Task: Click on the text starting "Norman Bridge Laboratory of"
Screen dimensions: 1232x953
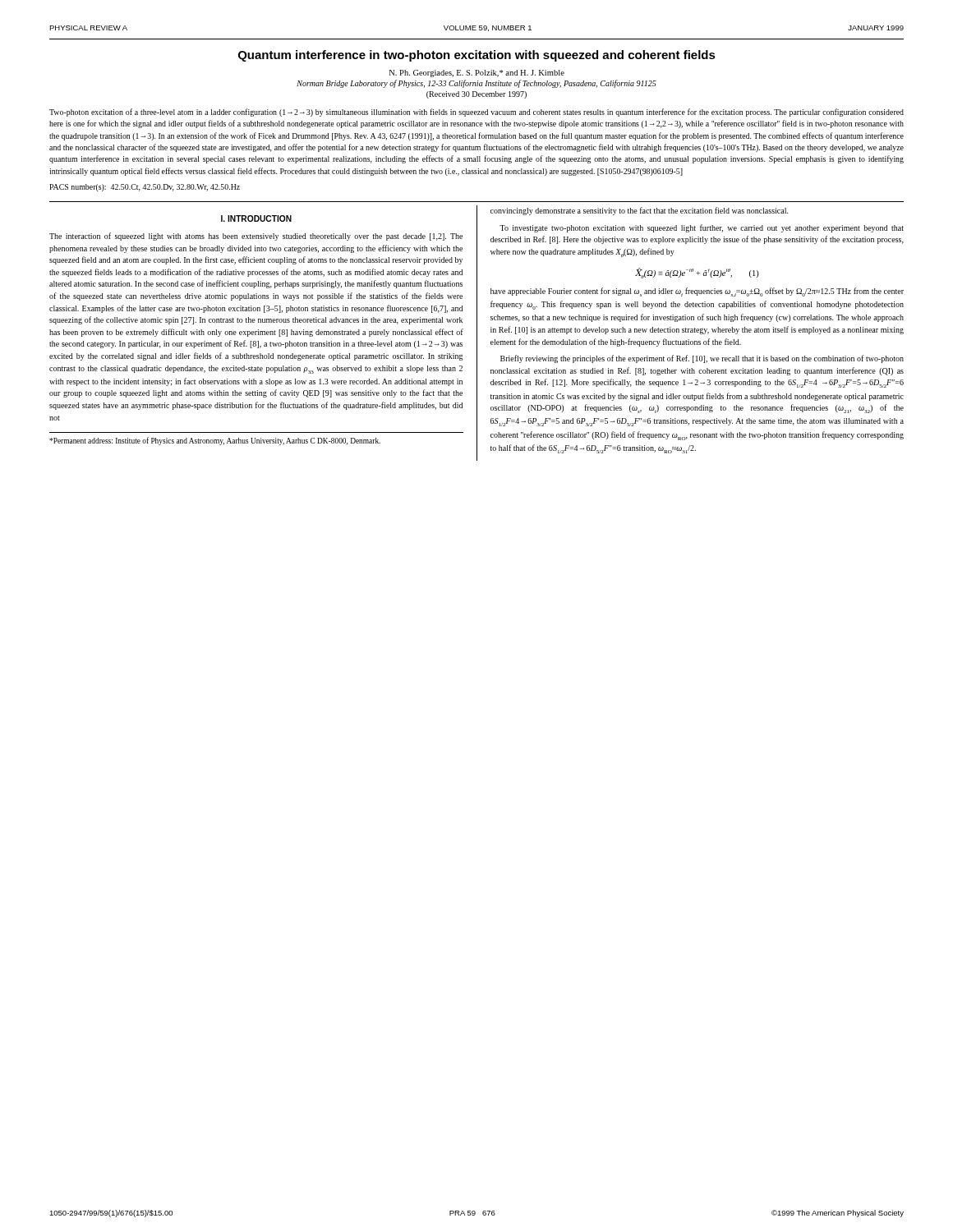Action: click(x=476, y=83)
